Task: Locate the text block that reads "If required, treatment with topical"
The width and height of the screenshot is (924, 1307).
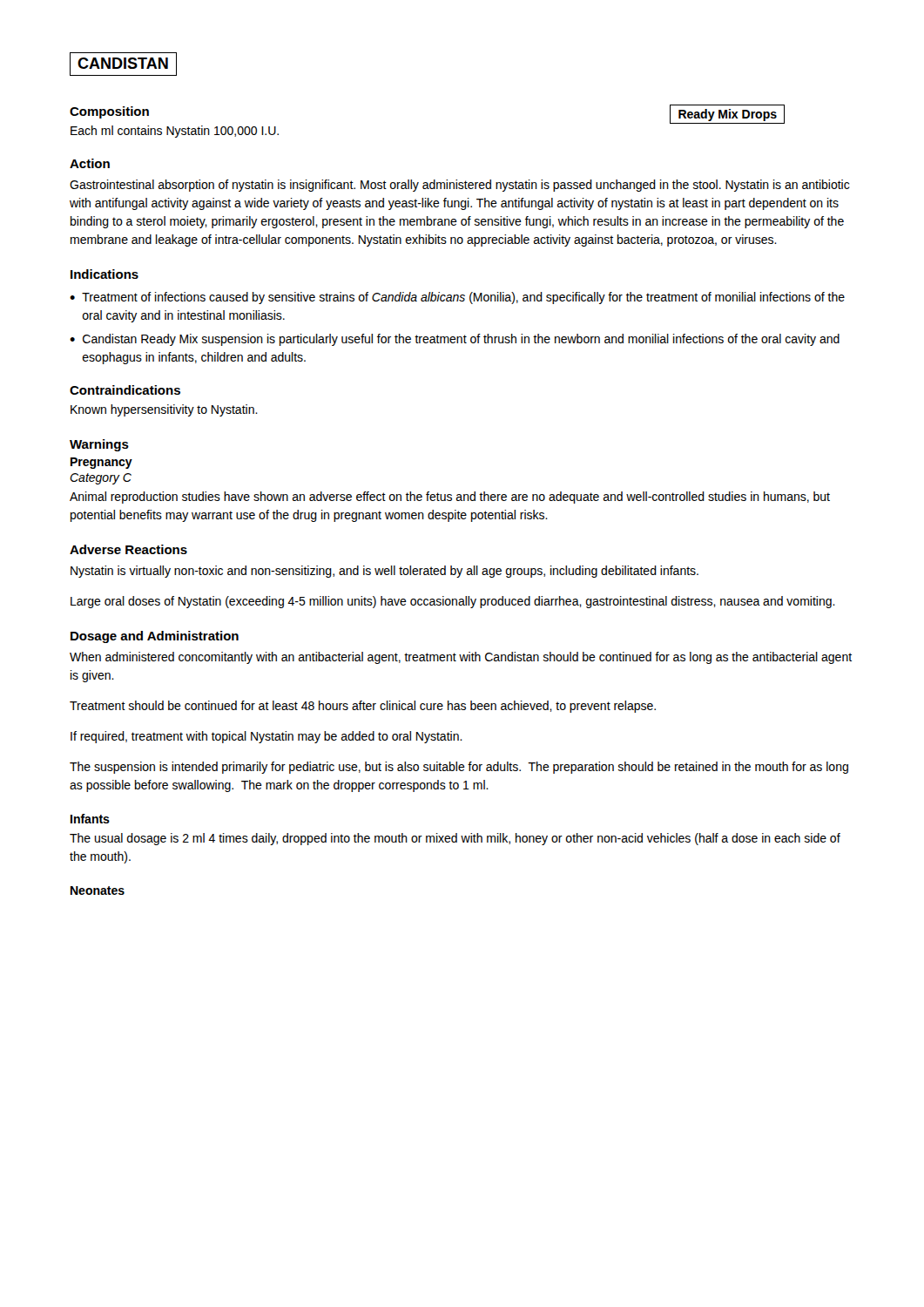Action: point(266,736)
